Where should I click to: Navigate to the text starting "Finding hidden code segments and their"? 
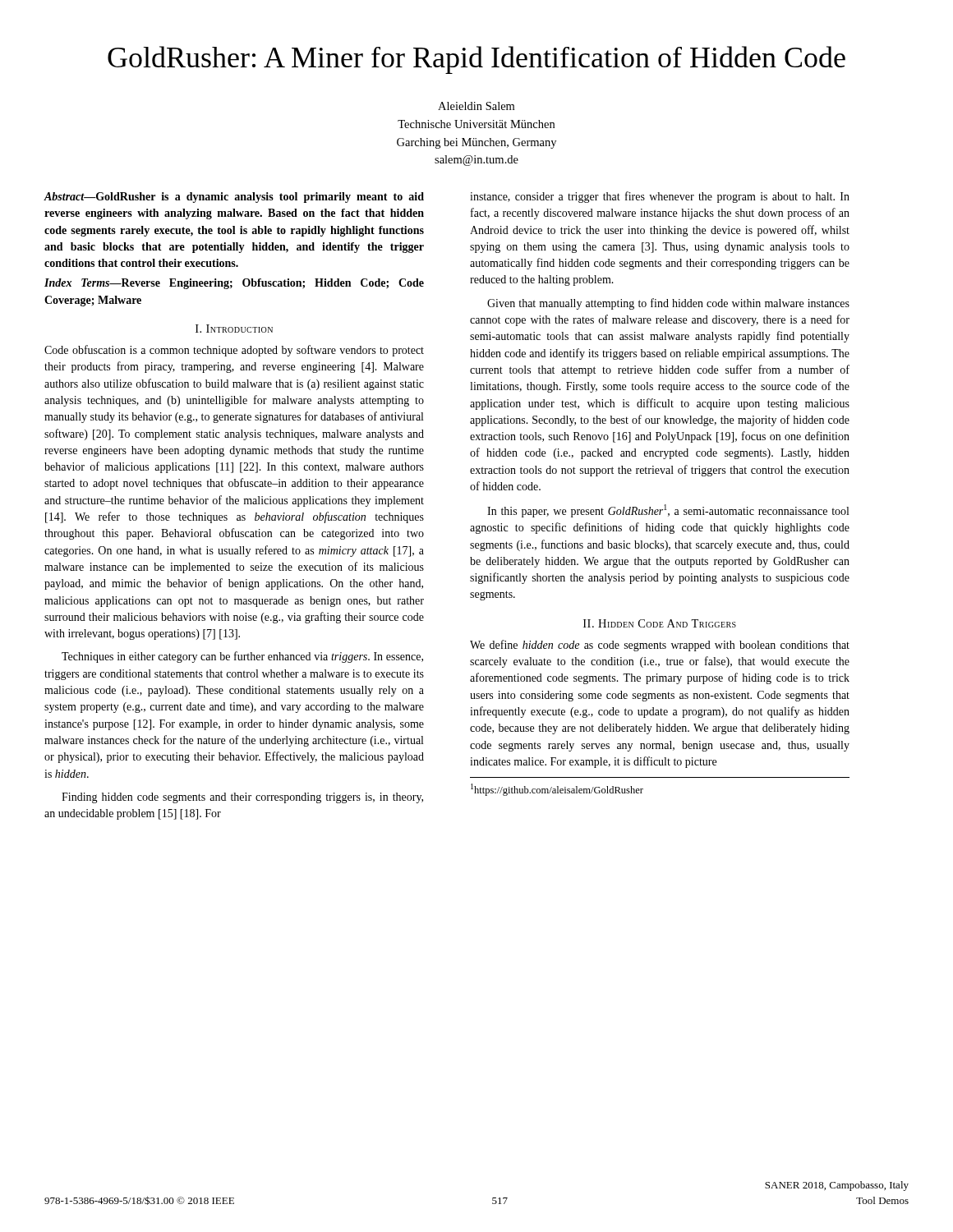tap(234, 805)
